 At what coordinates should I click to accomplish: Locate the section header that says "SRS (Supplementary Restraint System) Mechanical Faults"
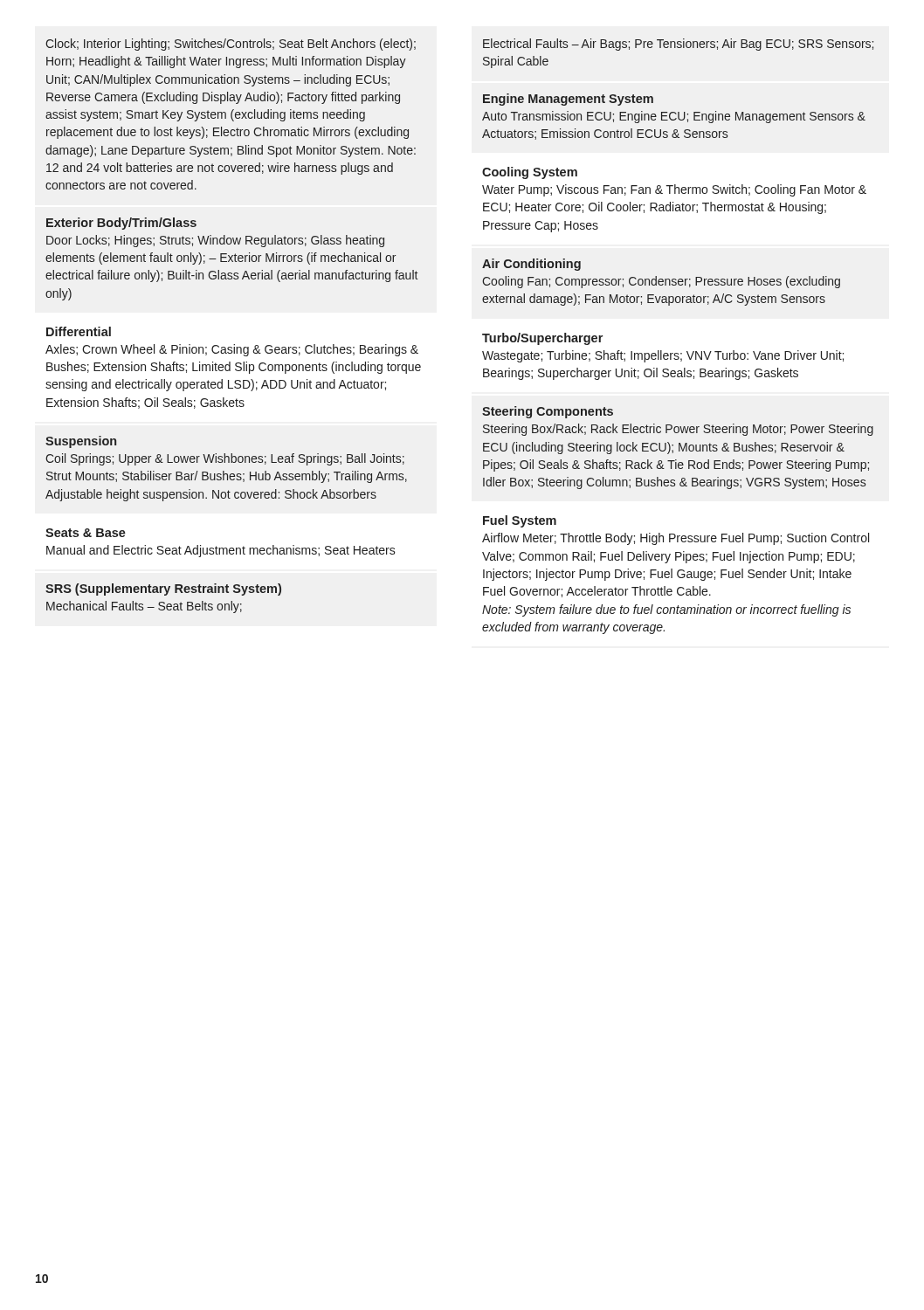tap(236, 598)
